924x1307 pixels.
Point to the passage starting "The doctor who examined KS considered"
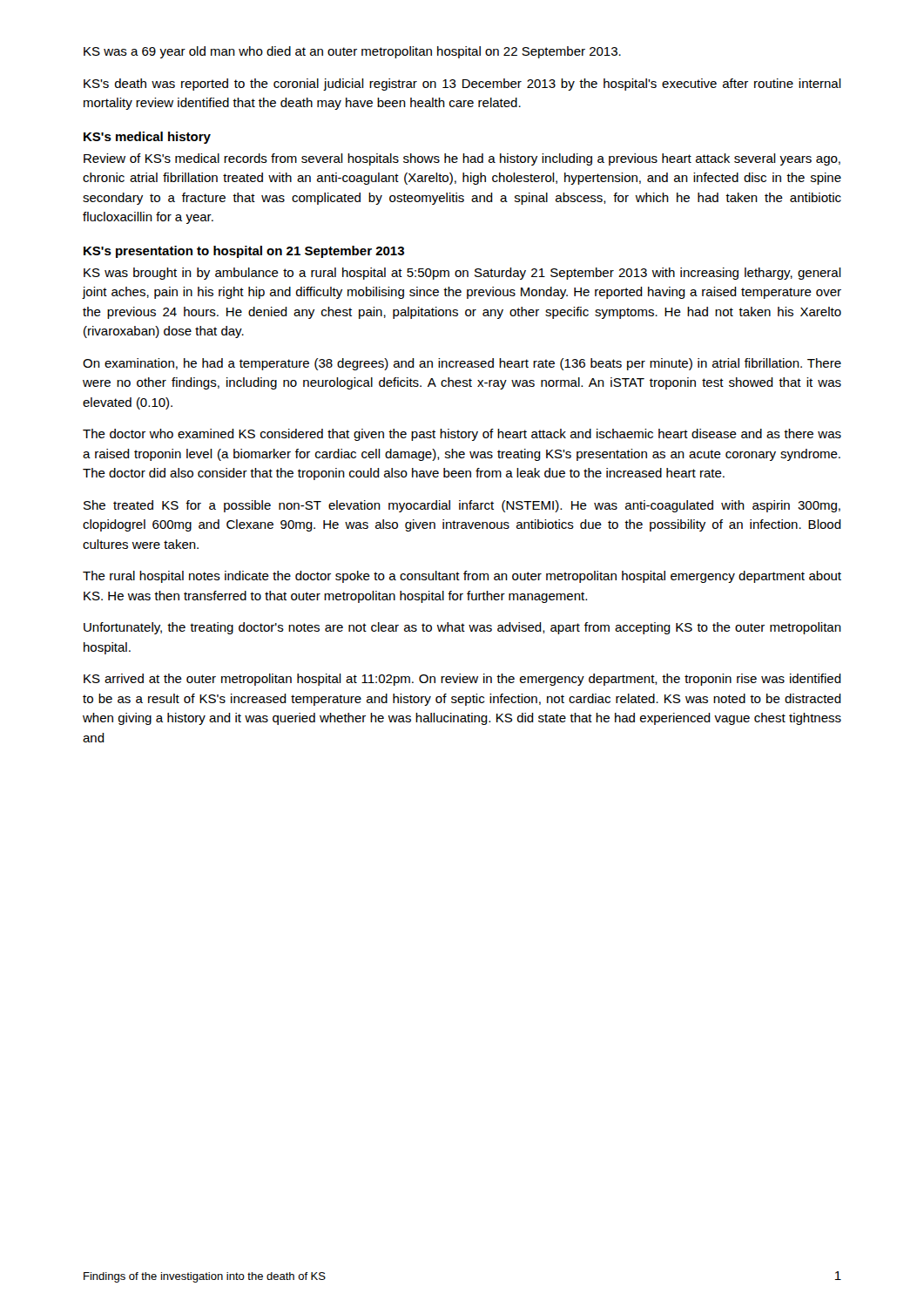[462, 453]
